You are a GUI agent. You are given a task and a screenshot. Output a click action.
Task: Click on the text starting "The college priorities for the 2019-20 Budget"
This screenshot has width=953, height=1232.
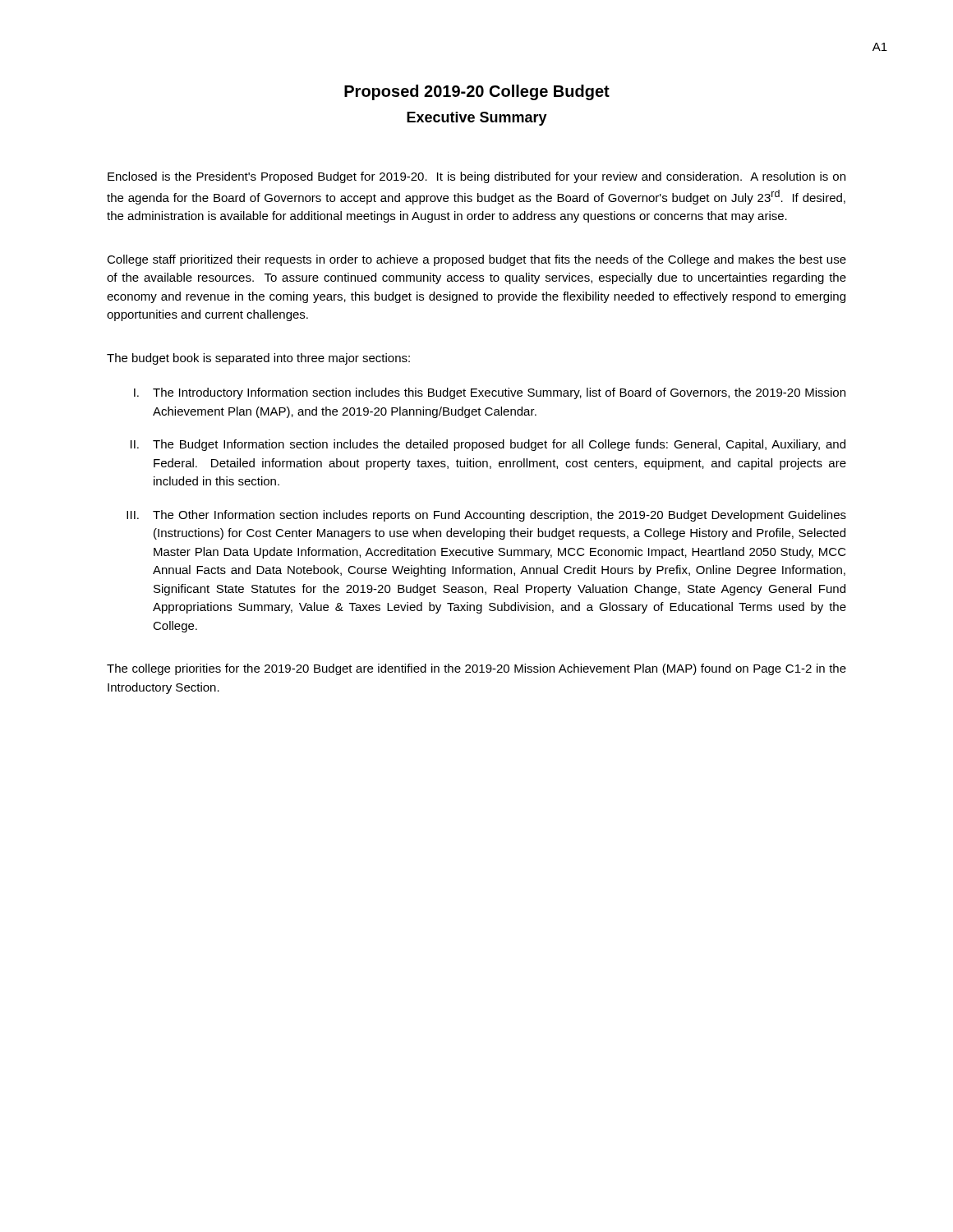coord(476,677)
